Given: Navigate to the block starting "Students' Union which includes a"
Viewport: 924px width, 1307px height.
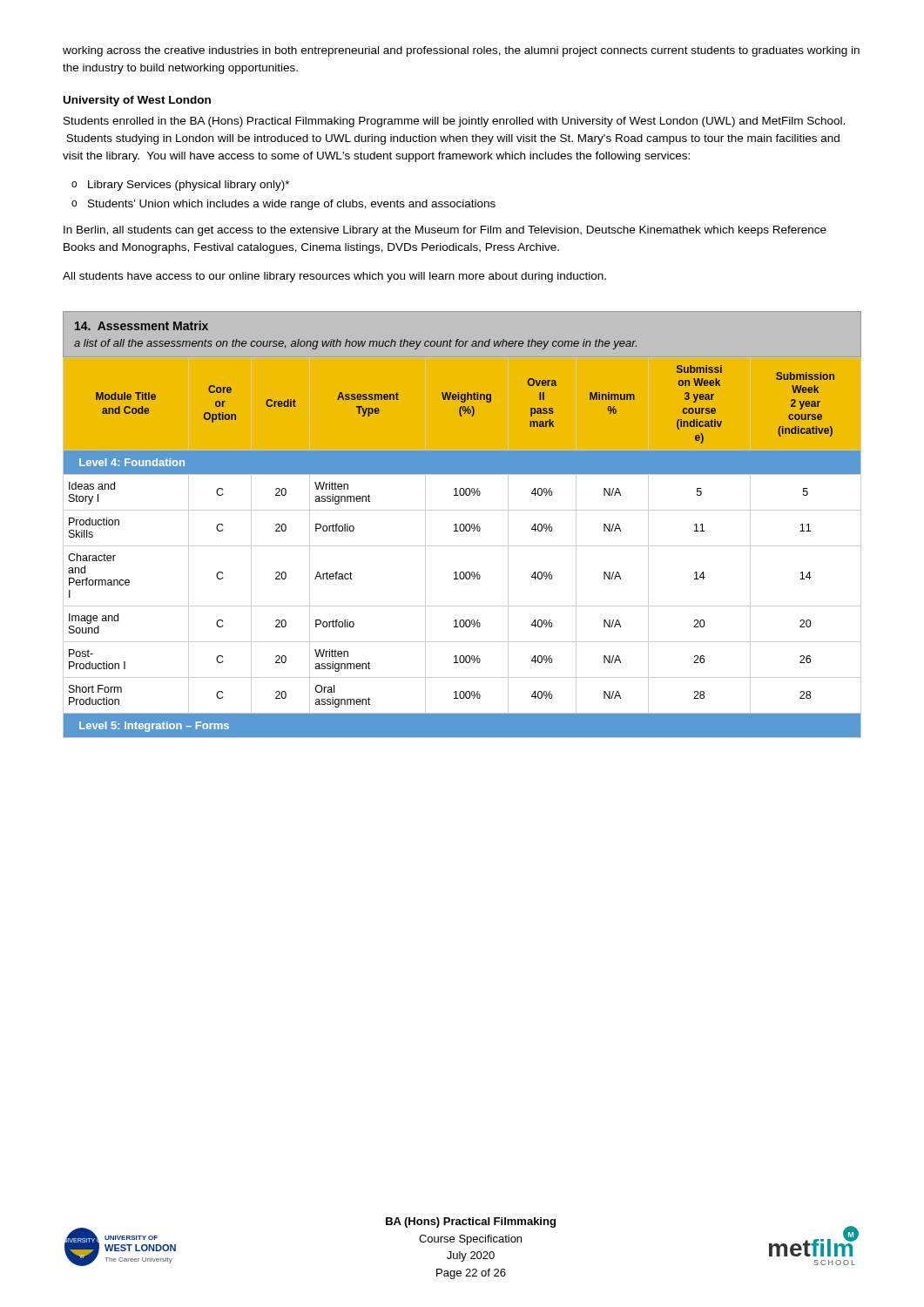Looking at the screenshot, I should pos(291,203).
